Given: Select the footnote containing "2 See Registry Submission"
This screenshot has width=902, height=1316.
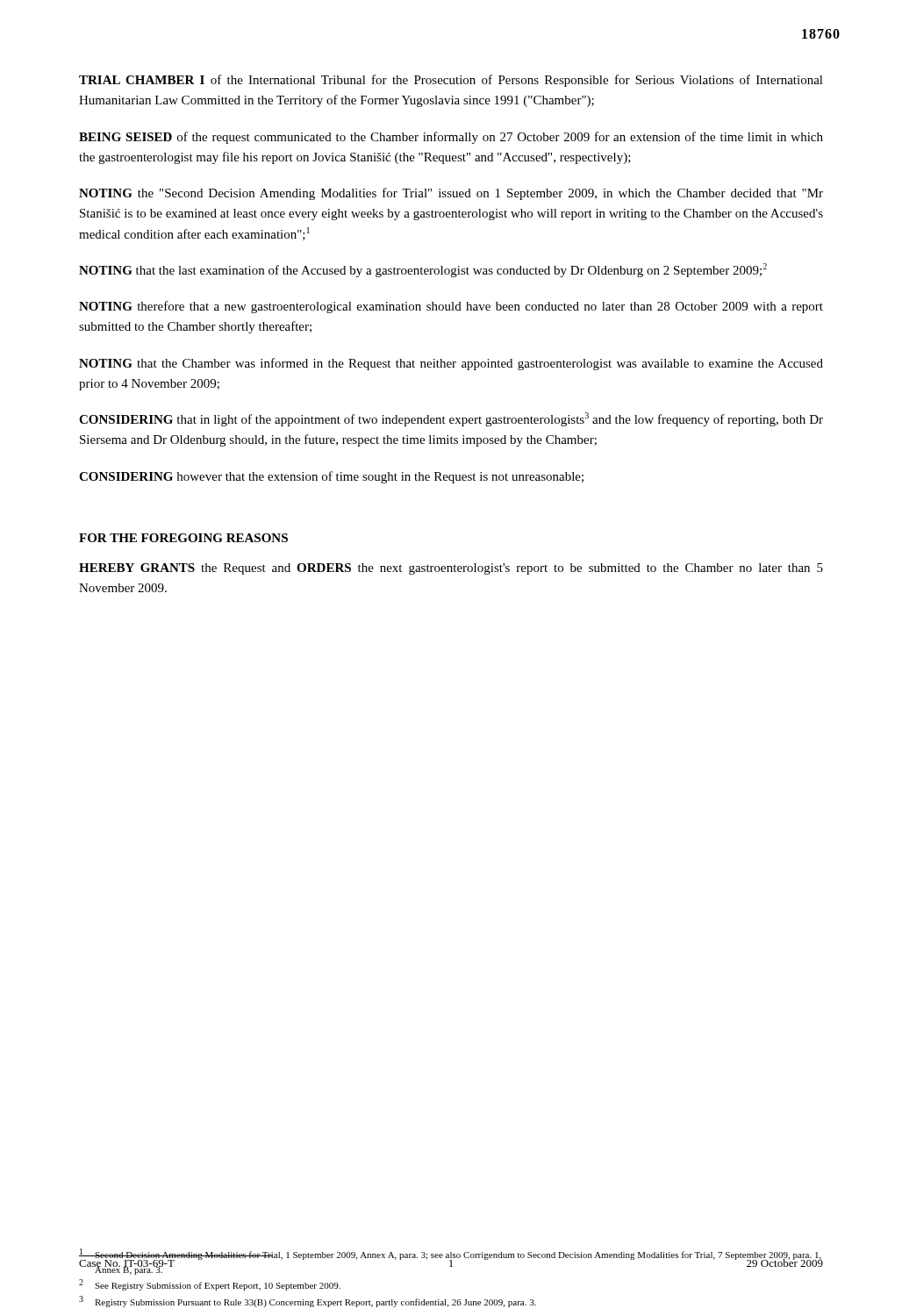Looking at the screenshot, I should pos(210,1285).
